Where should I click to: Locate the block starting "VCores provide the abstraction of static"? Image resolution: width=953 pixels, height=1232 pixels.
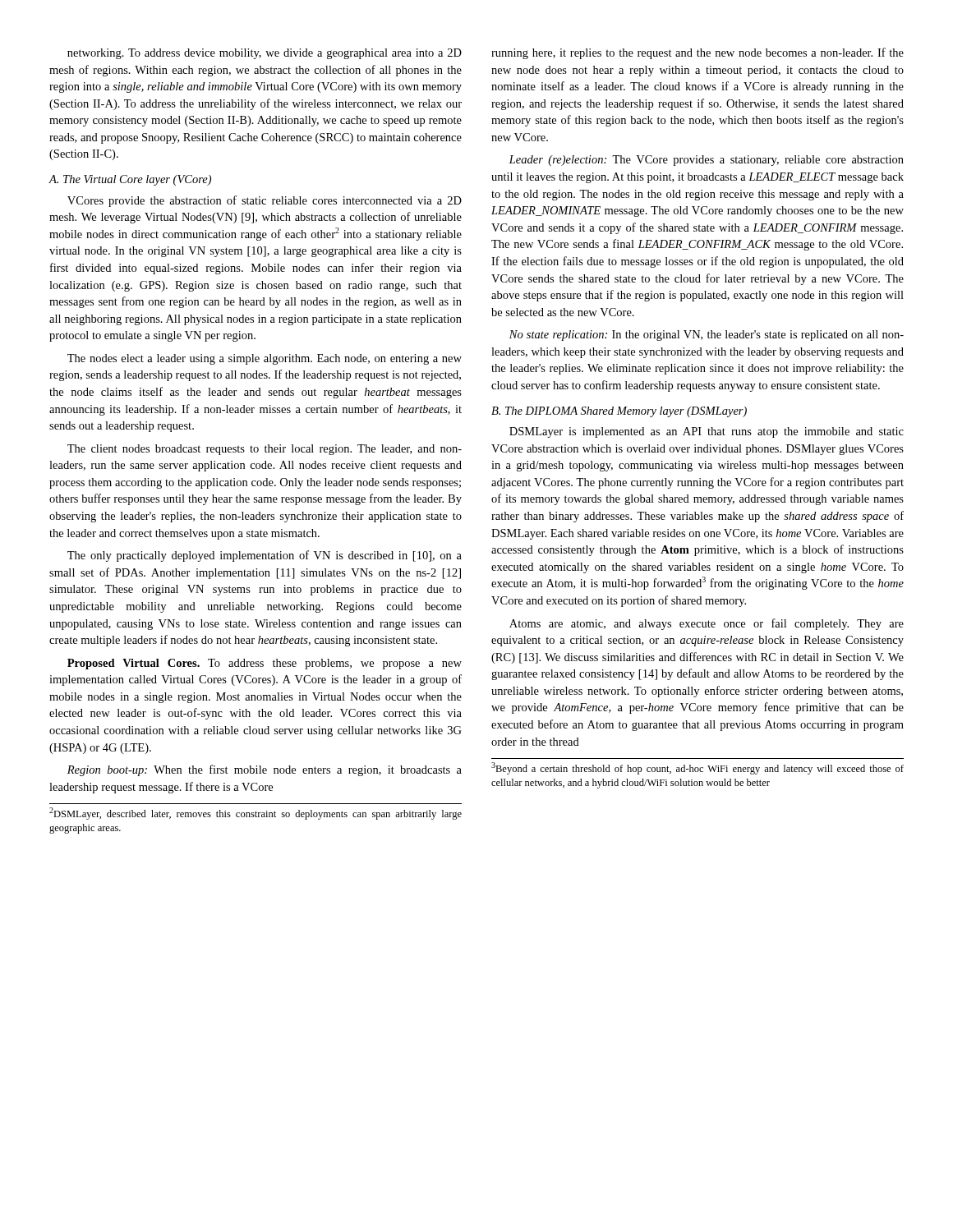(255, 494)
